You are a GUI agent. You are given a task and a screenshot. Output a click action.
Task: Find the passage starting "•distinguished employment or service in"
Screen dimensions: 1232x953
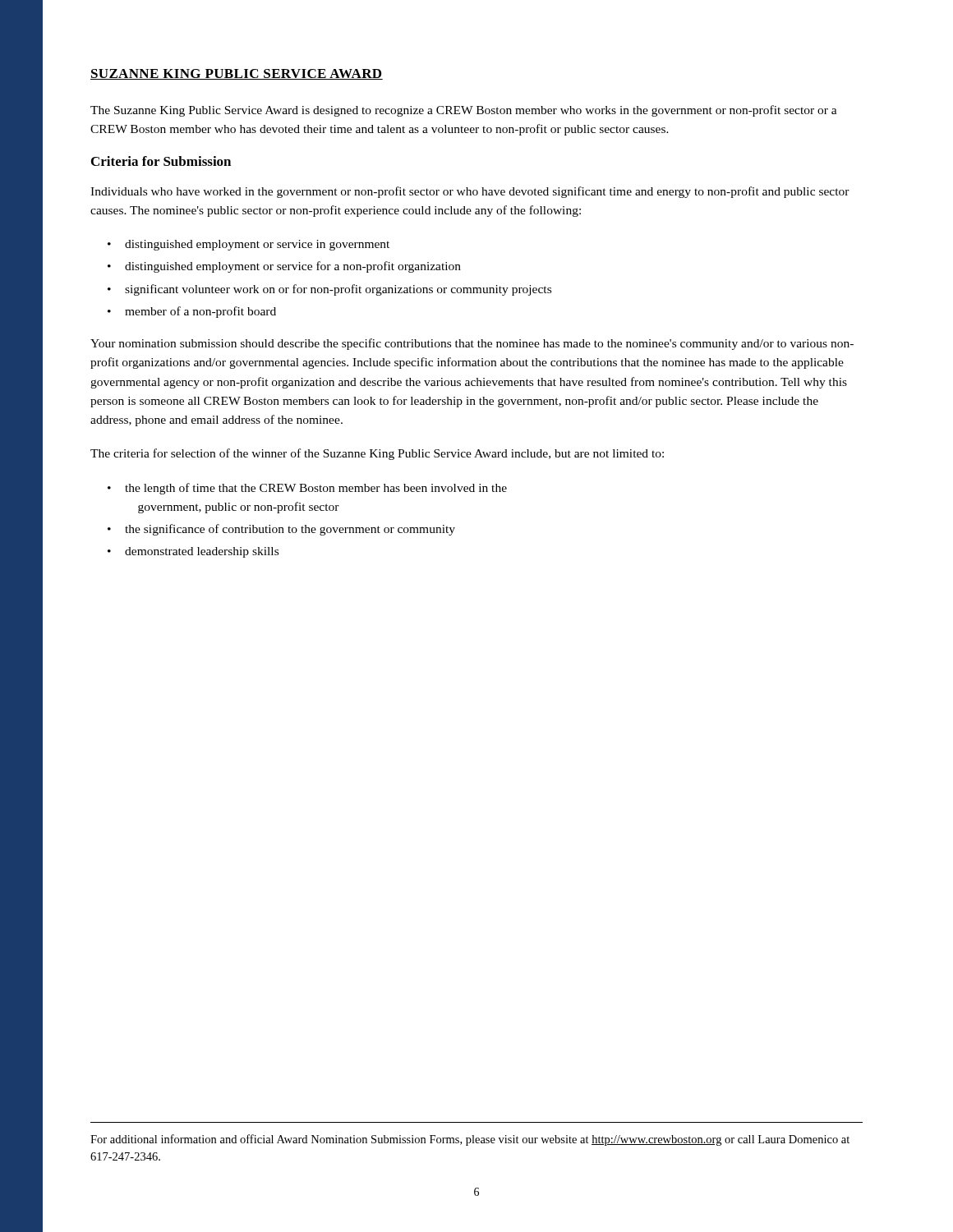[x=248, y=244]
